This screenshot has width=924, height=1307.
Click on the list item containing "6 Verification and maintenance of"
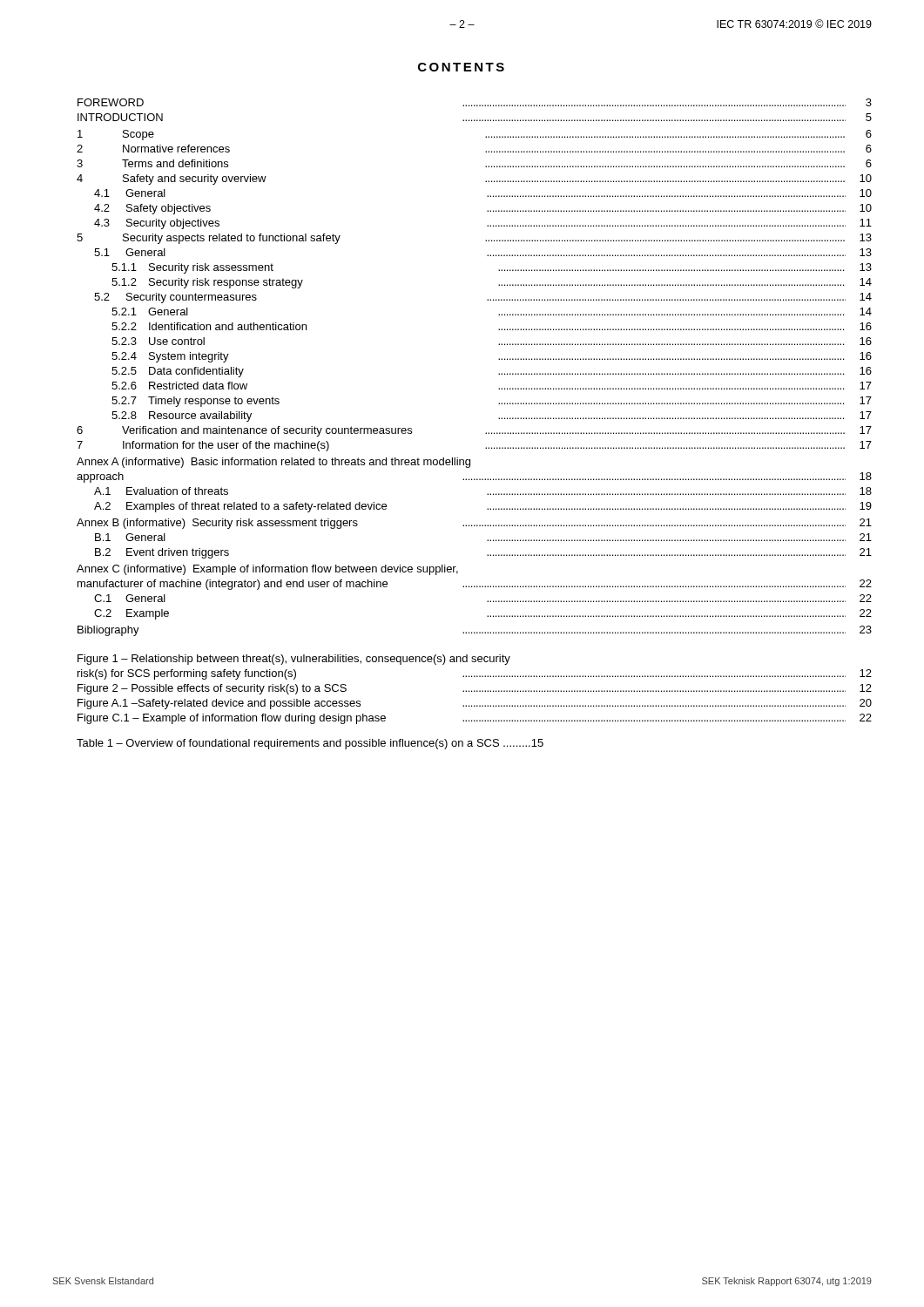point(474,430)
